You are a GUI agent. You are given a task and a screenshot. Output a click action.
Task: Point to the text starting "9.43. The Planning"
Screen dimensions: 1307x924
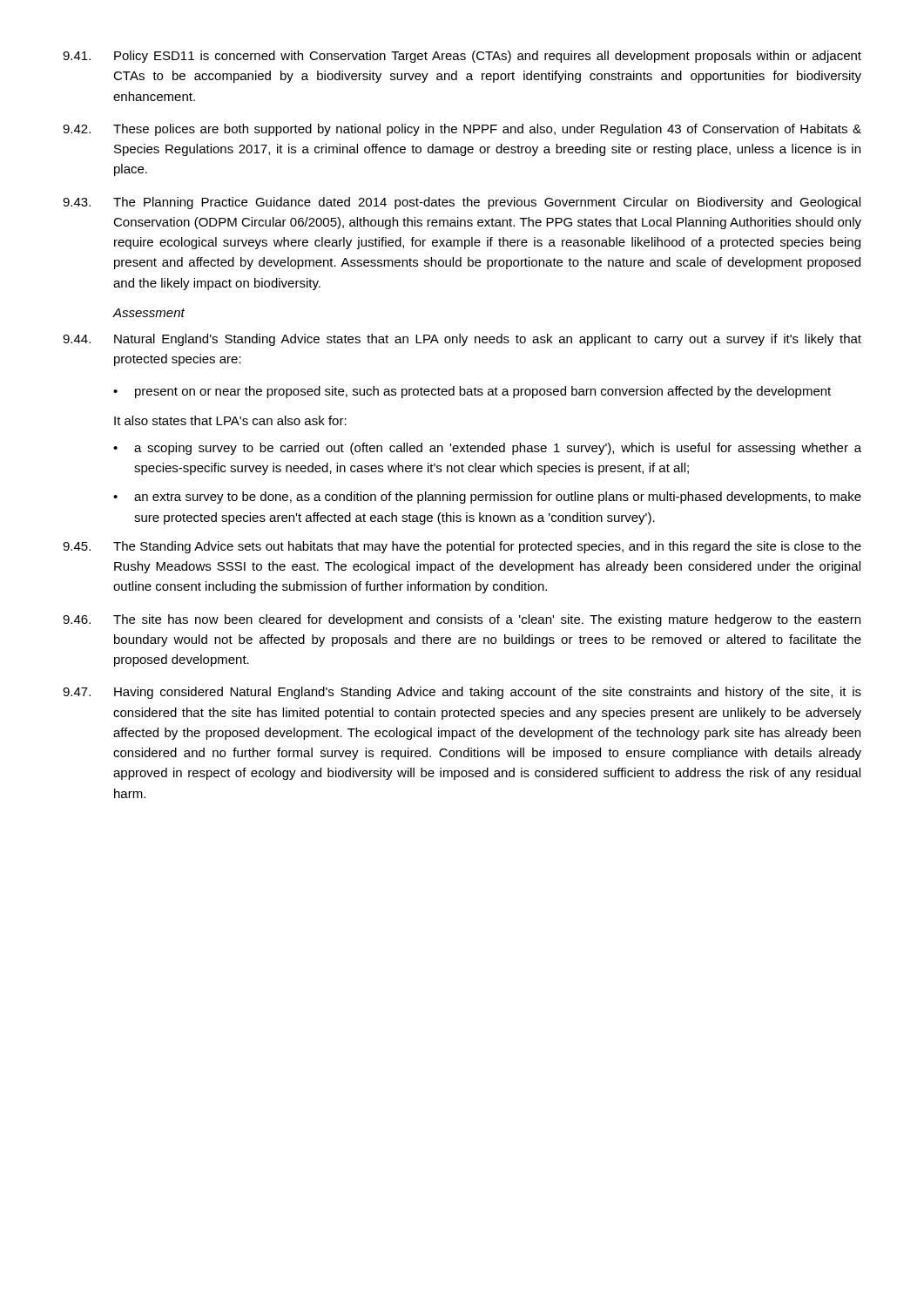click(462, 242)
